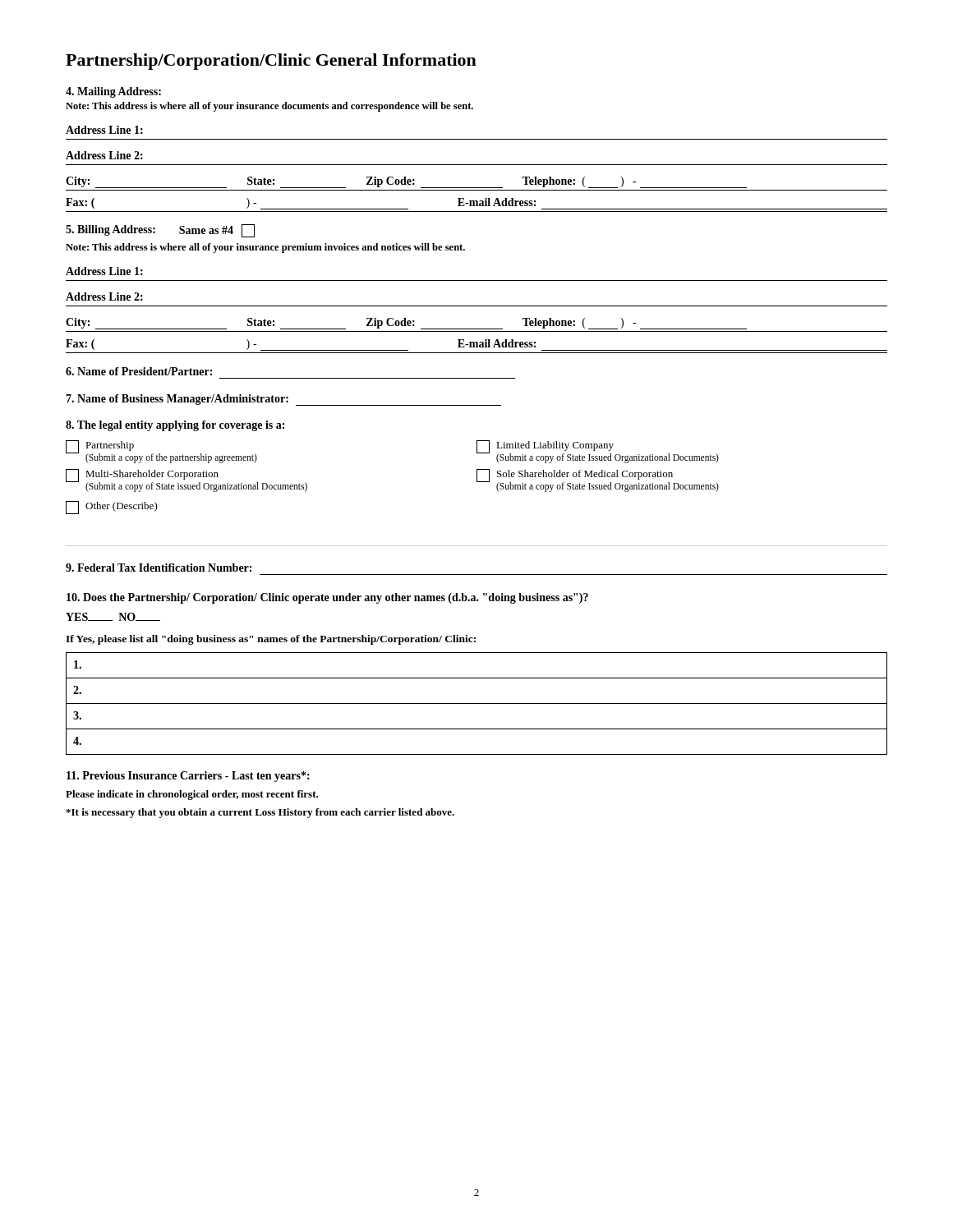Locate the region starting "8. The legal entity"

pos(476,483)
